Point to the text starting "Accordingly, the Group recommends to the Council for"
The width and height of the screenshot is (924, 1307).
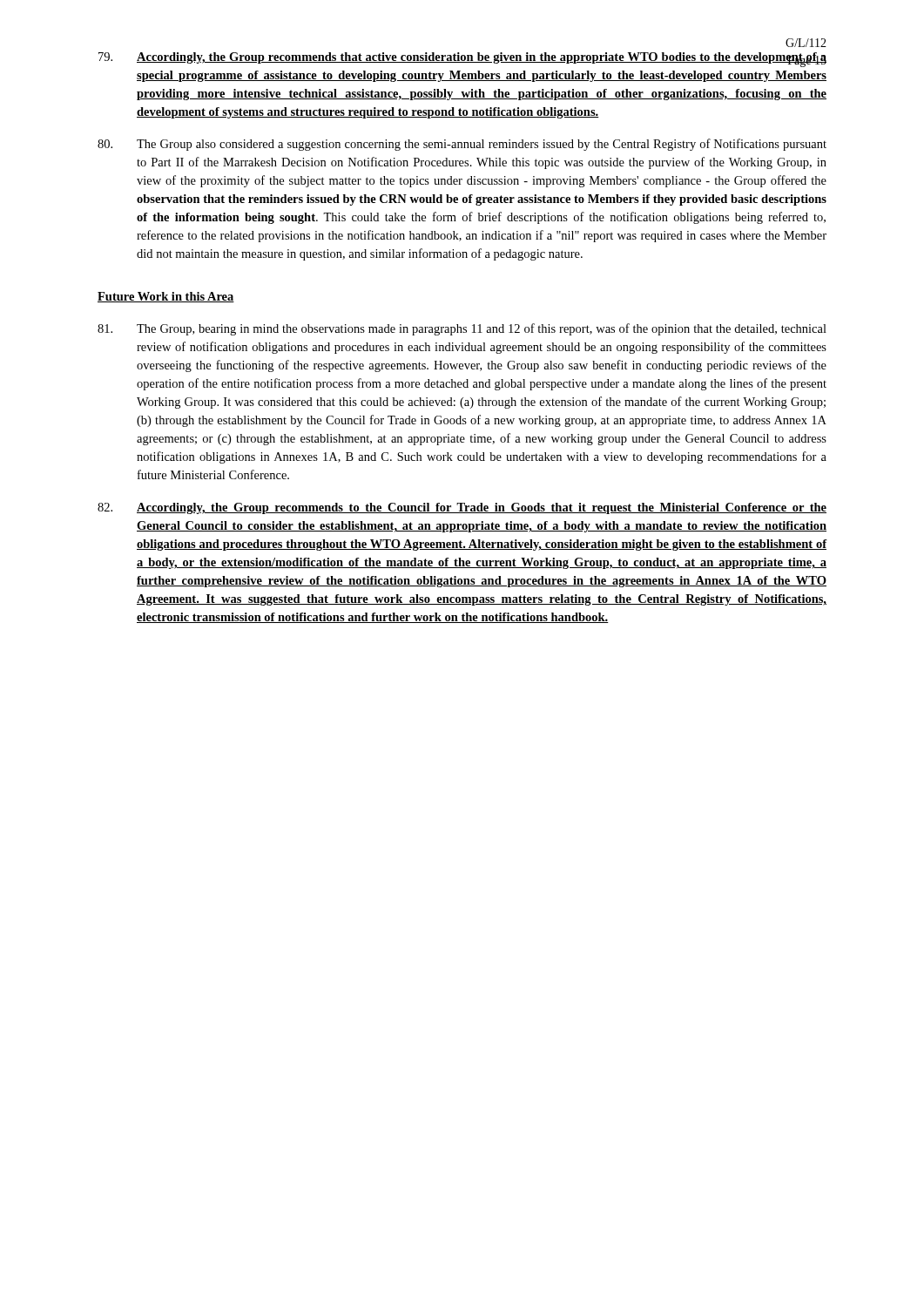point(462,563)
